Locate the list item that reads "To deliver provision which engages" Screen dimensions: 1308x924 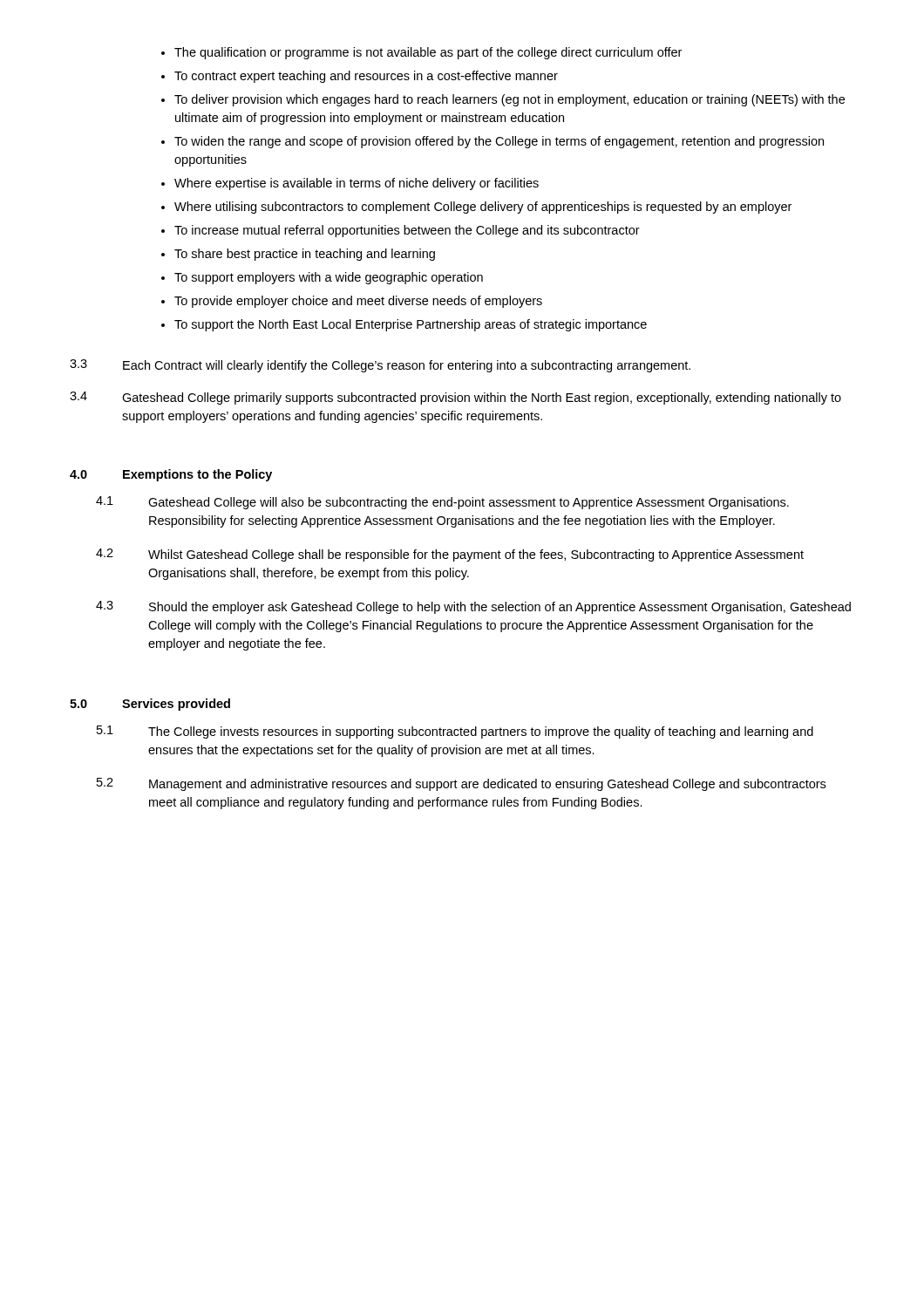coord(514,109)
